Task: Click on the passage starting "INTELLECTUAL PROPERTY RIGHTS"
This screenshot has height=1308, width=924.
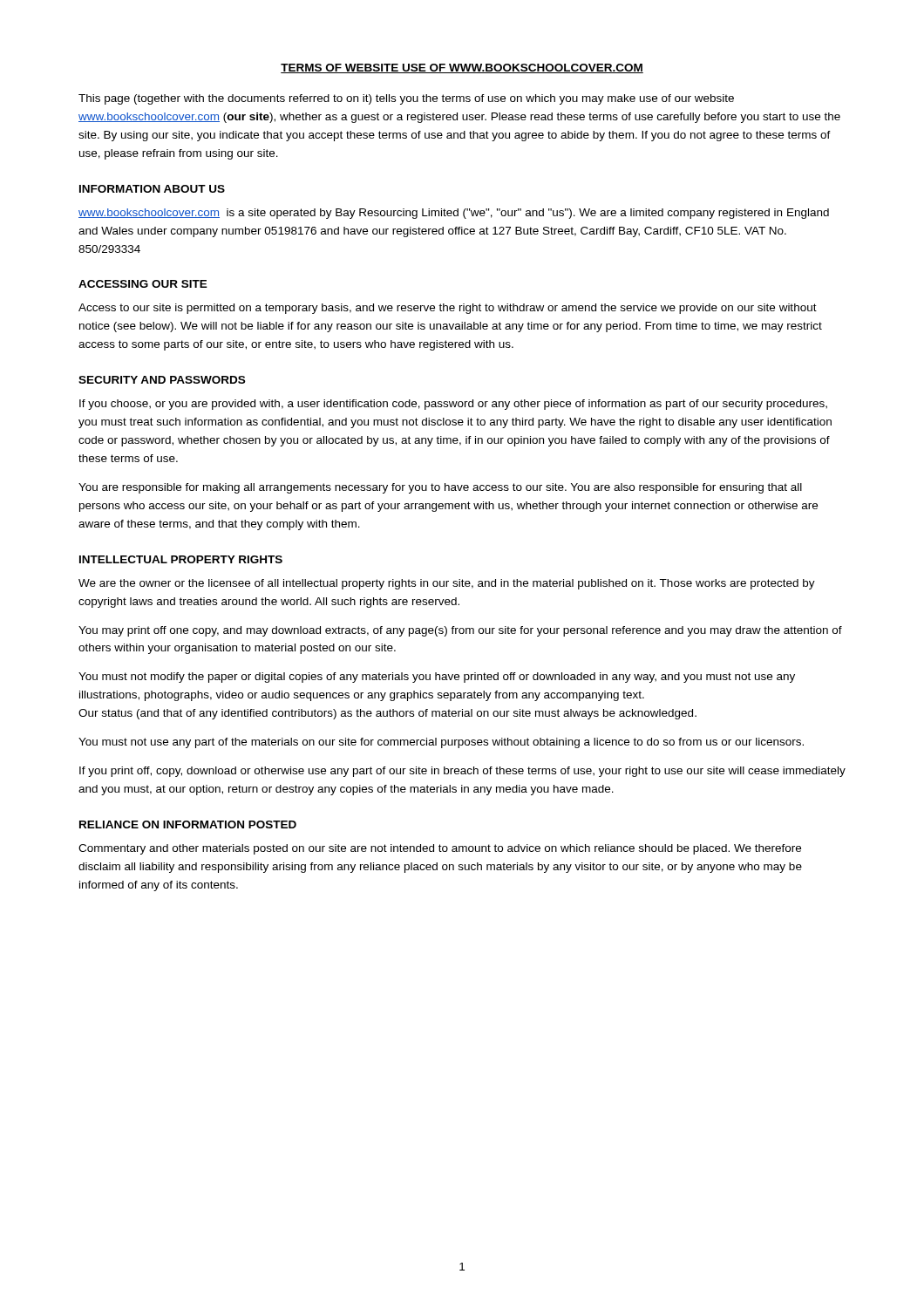Action: (x=181, y=559)
